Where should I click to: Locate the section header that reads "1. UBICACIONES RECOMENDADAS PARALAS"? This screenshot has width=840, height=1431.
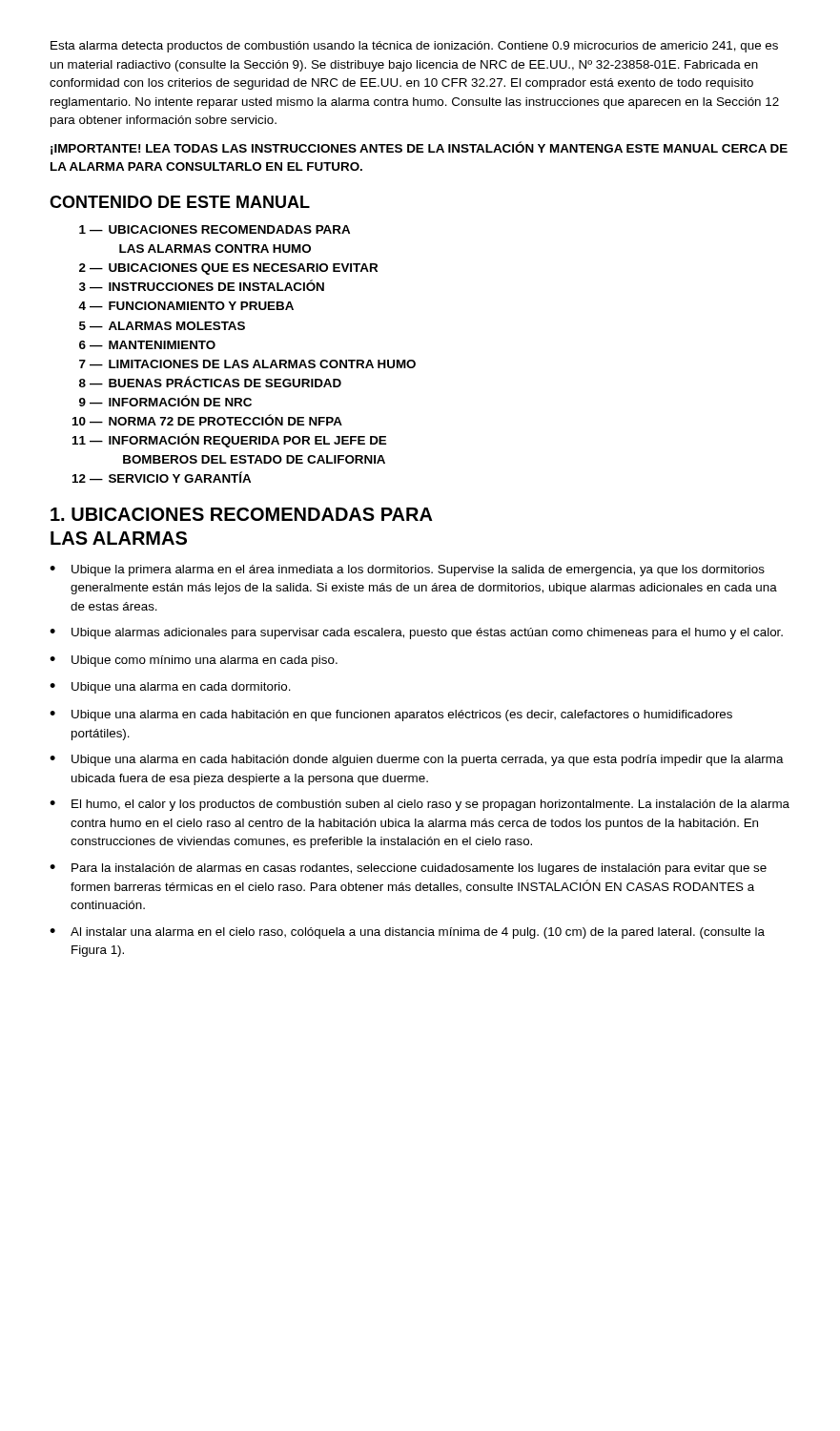[241, 526]
